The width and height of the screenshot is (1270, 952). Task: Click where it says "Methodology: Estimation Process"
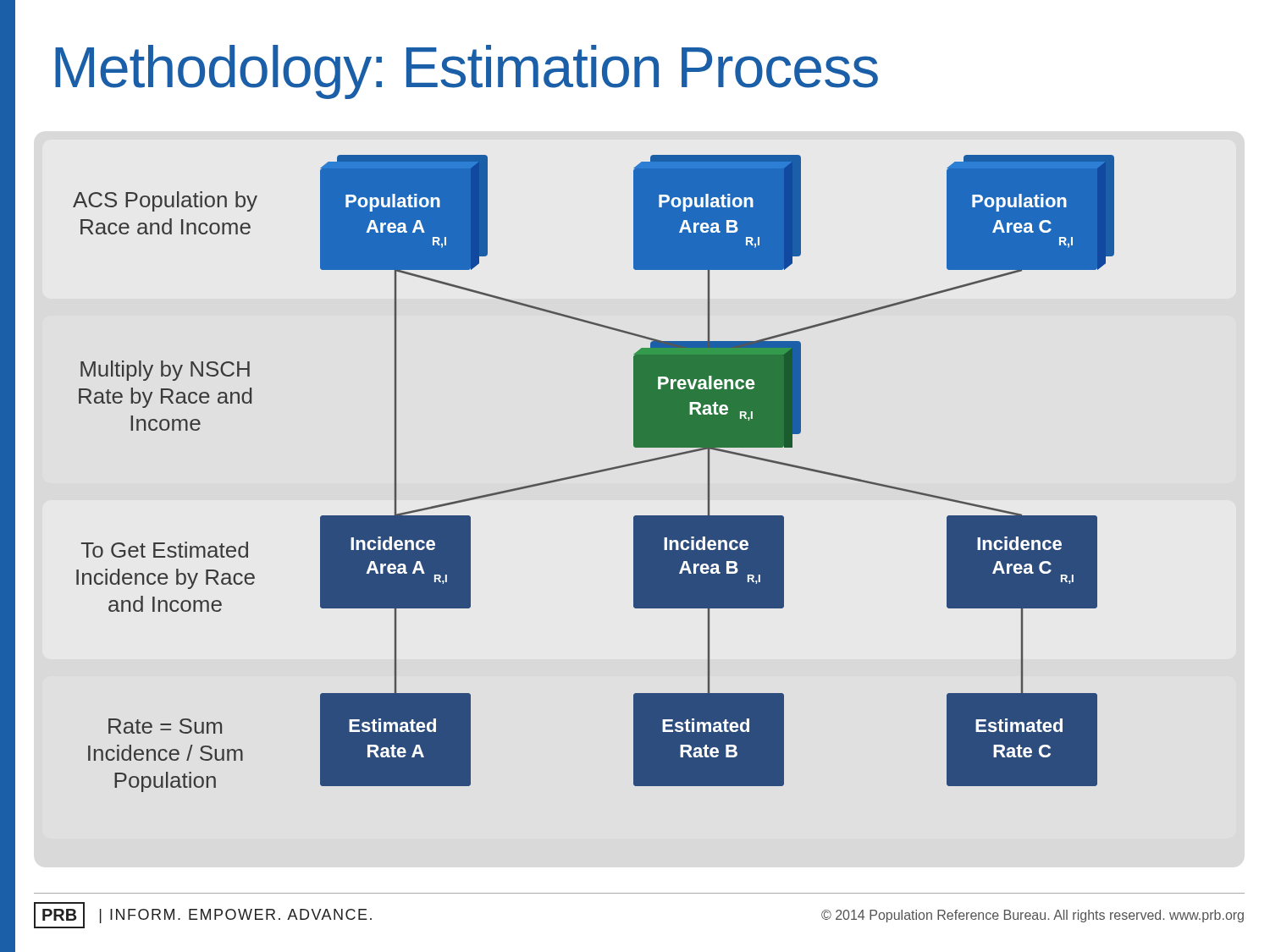point(643,67)
